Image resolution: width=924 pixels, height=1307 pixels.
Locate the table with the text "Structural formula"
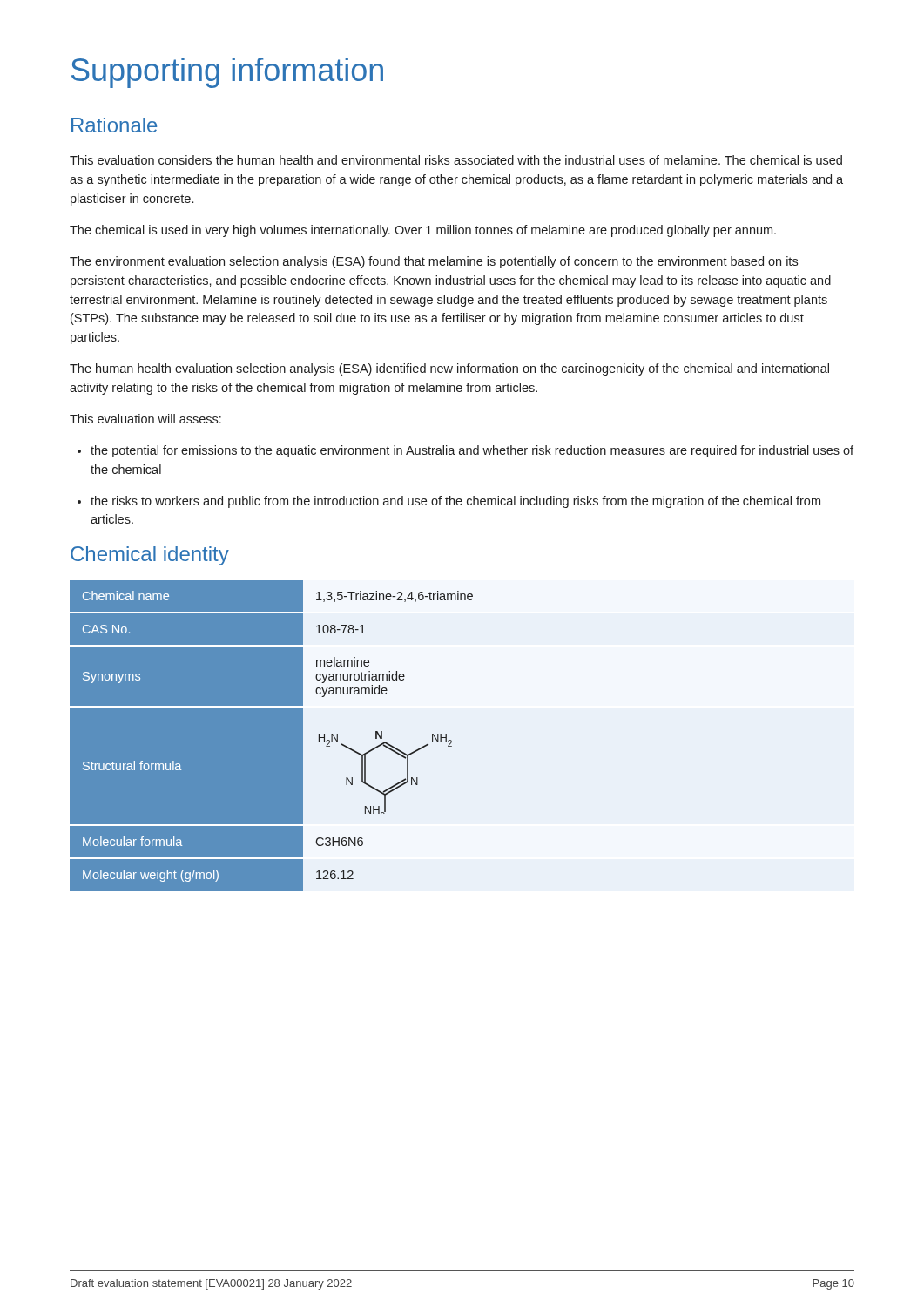(x=462, y=736)
